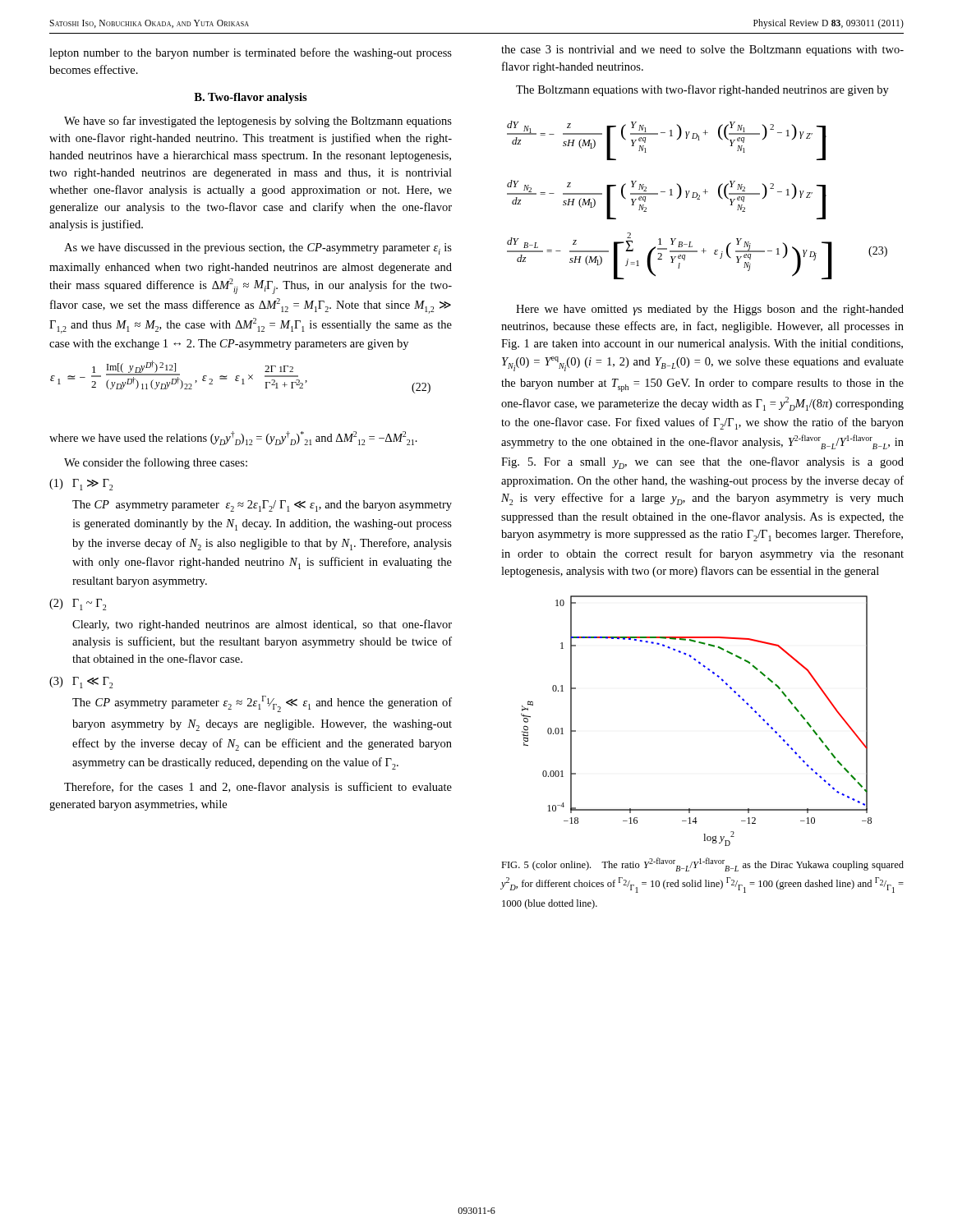The width and height of the screenshot is (953, 1232).
Task: Where does it say "(2) Γ1 ~ Γ2"?
Action: click(78, 605)
